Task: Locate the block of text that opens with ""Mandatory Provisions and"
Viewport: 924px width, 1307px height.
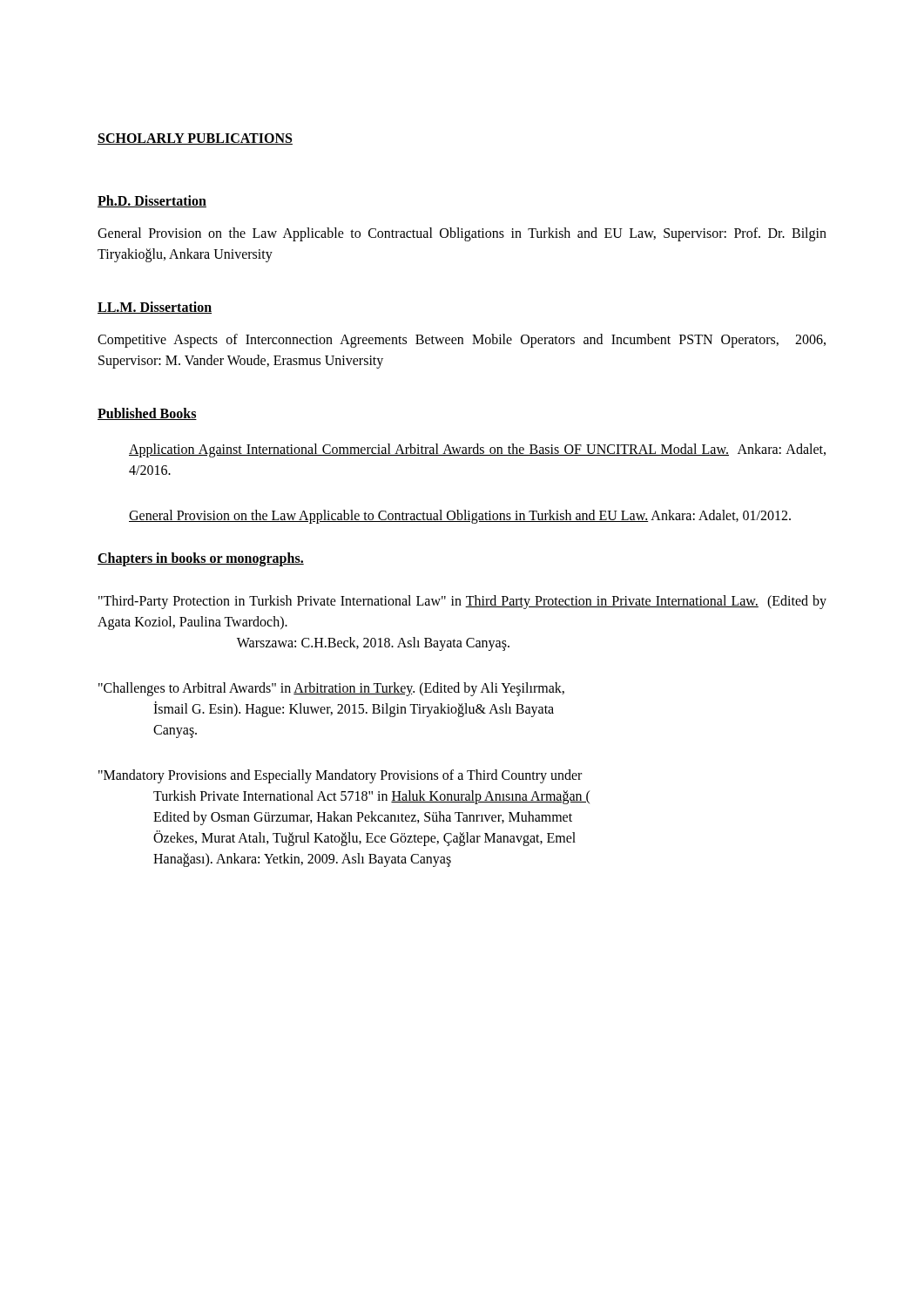Action: [344, 819]
